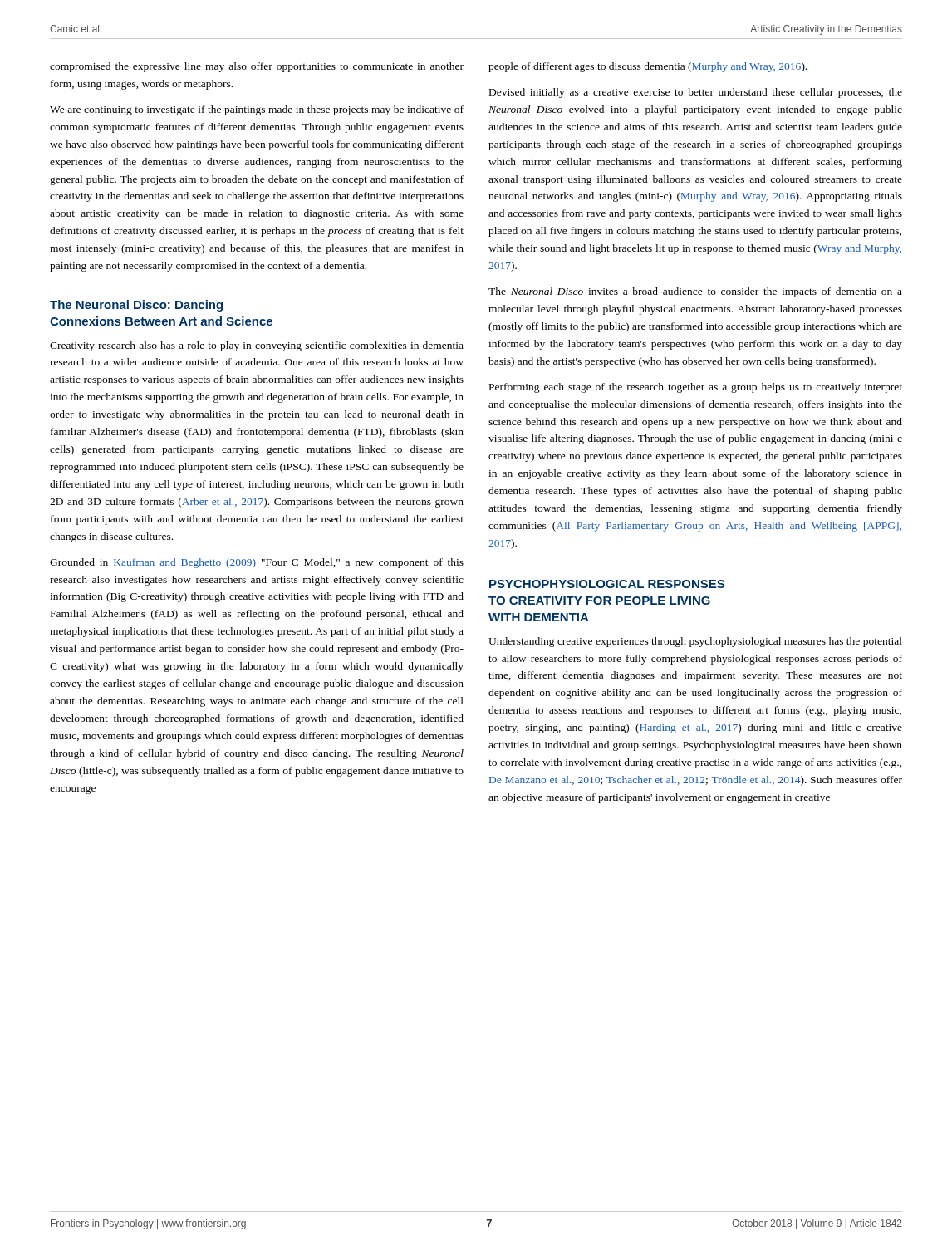Click on the text block that says "Creativity research also has a role to play"
Image resolution: width=952 pixels, height=1246 pixels.
pyautogui.click(x=257, y=567)
